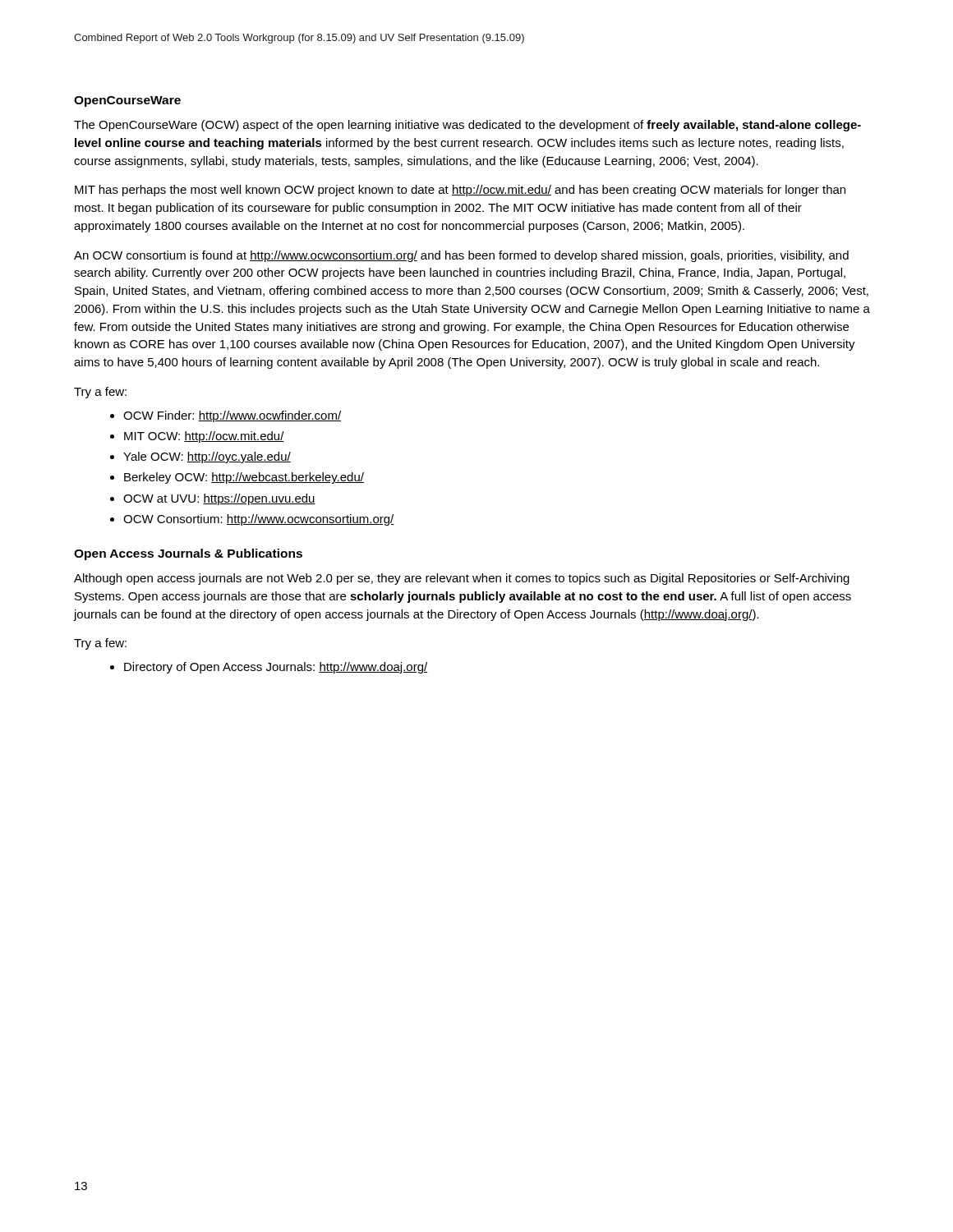The height and width of the screenshot is (1232, 953).
Task: Find the list item that says "MIT OCW: http://ocw.mit.edu/"
Action: click(x=203, y=436)
